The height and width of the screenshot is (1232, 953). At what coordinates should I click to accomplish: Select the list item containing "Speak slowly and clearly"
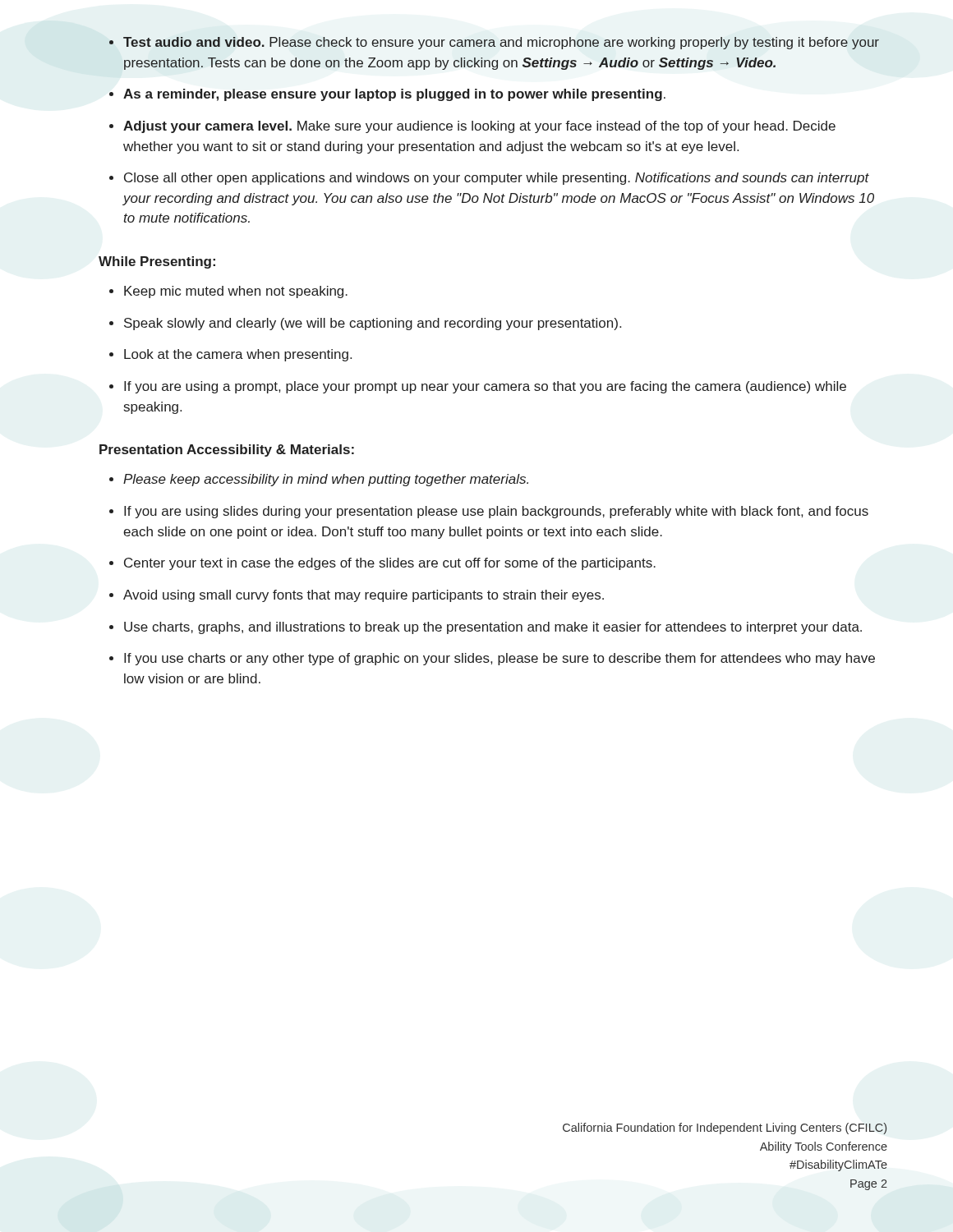373,323
